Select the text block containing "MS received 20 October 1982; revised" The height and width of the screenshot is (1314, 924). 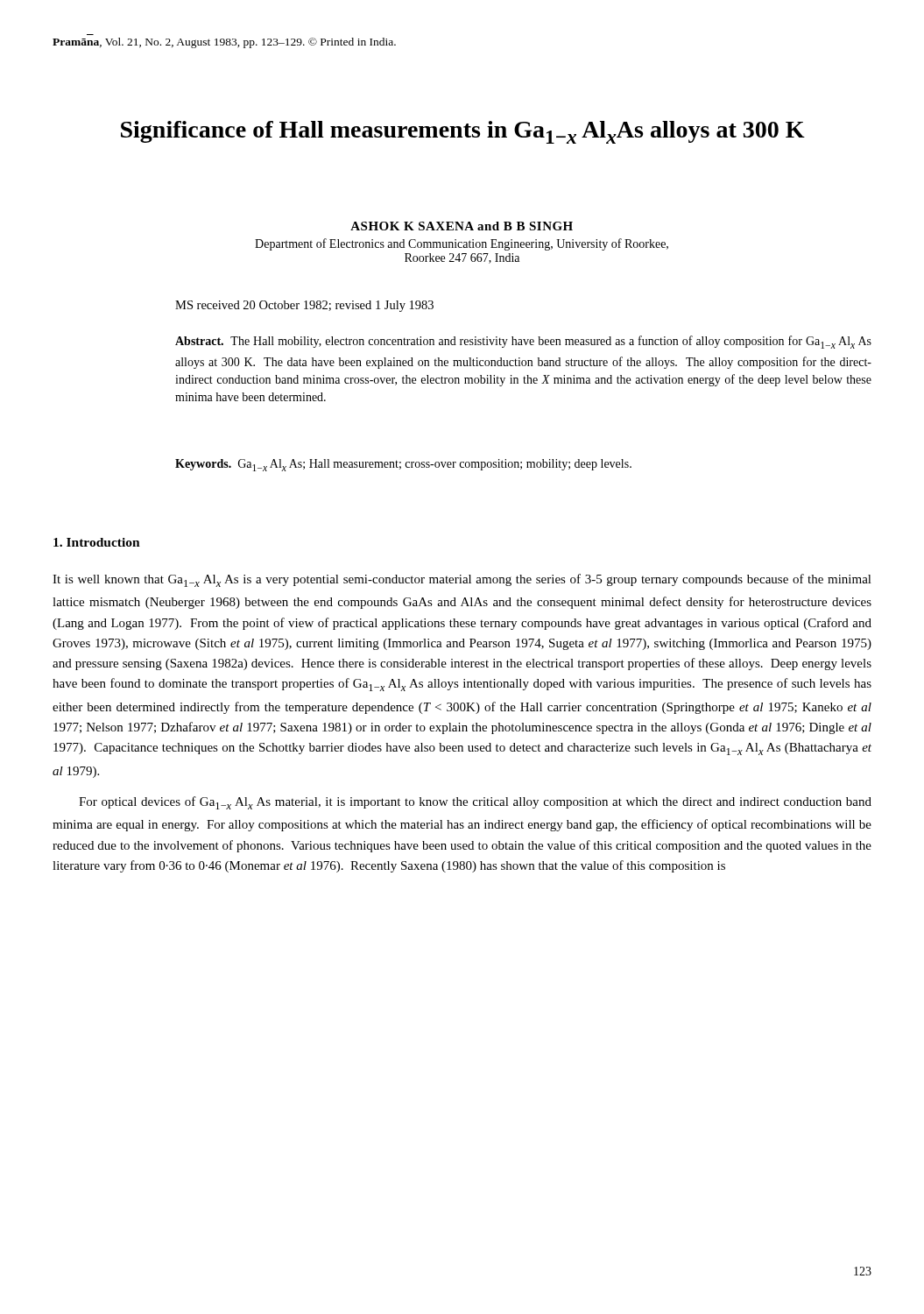coord(305,305)
